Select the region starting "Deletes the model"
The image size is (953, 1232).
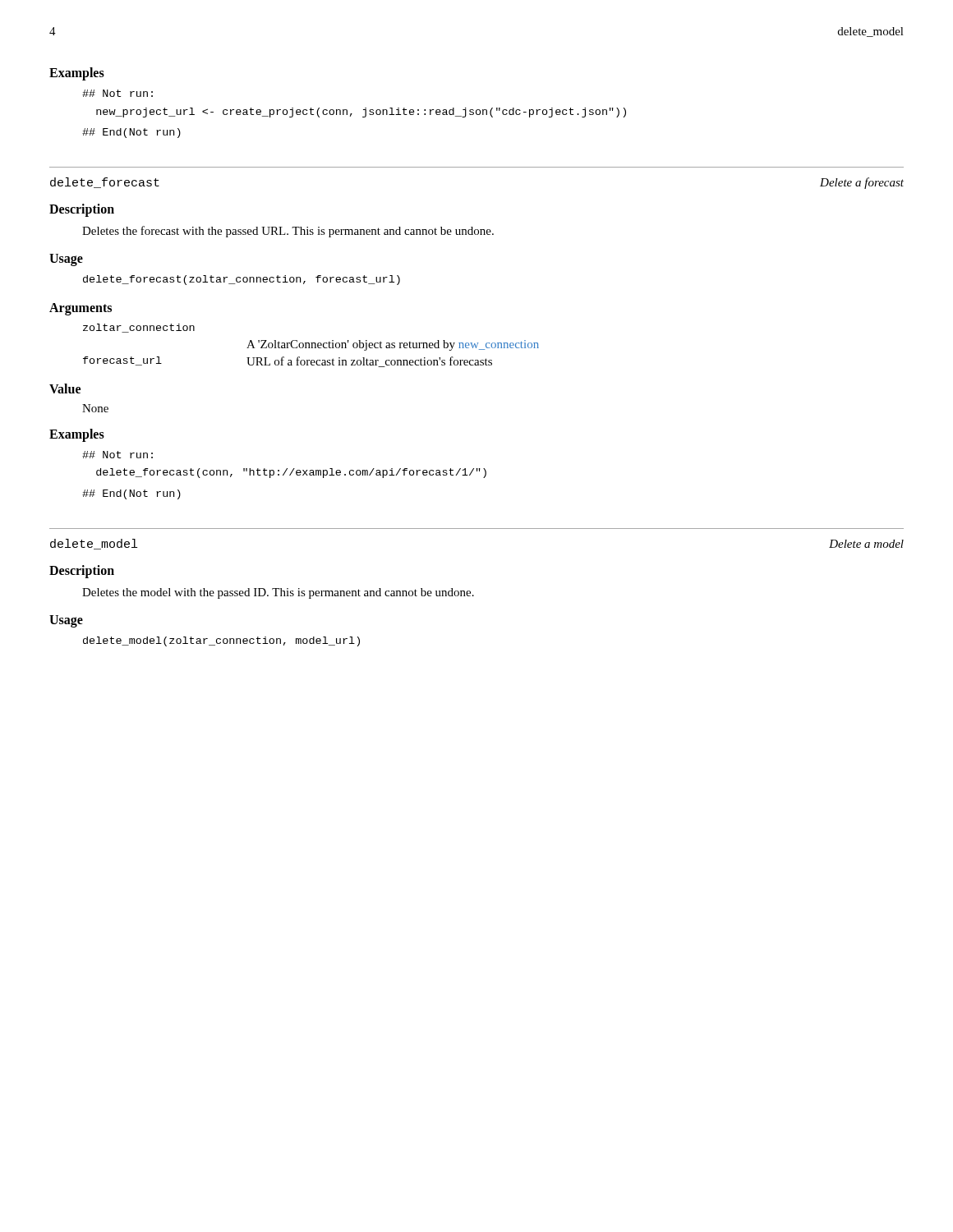(x=278, y=592)
